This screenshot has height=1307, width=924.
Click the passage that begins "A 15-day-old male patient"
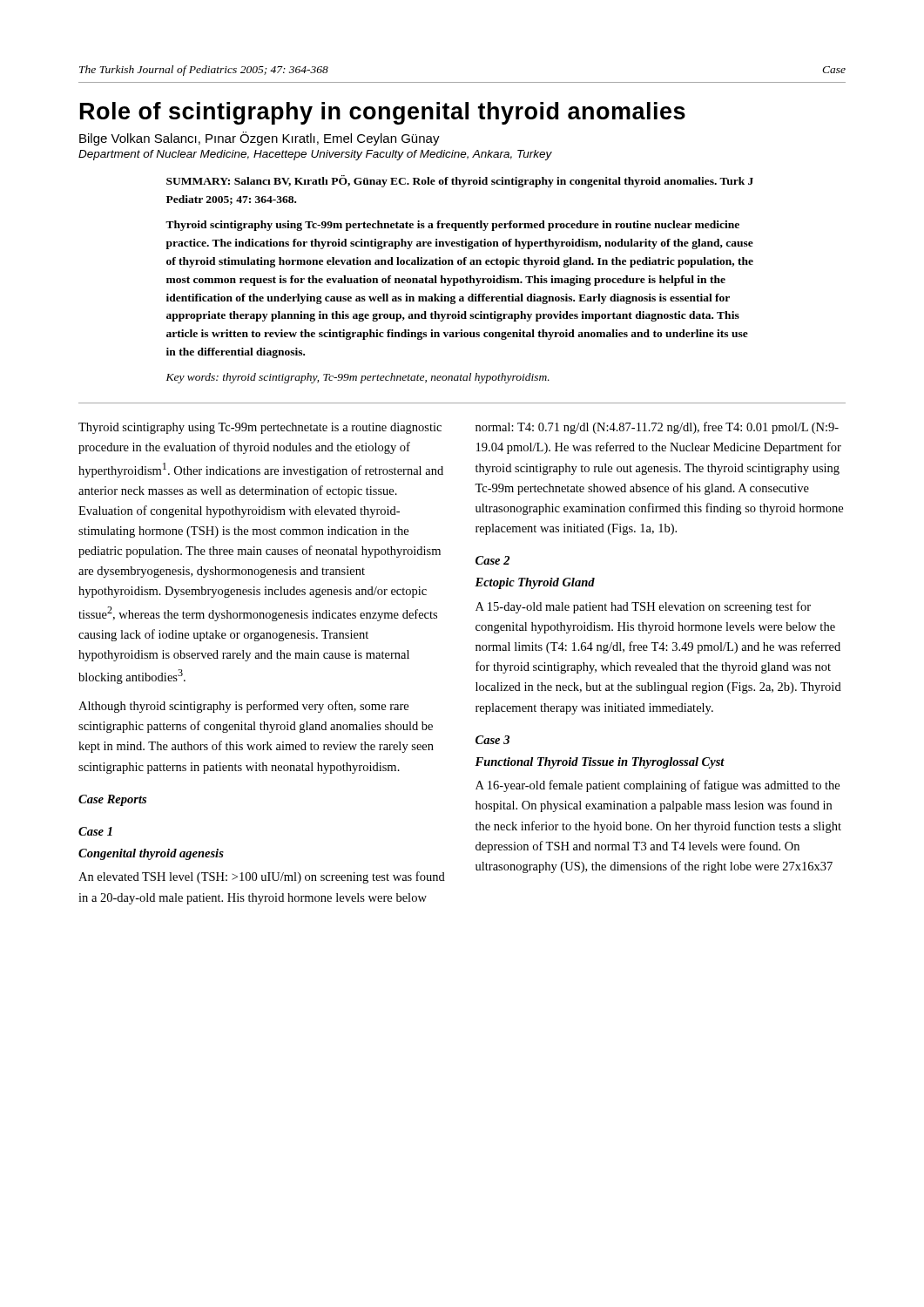(x=660, y=657)
